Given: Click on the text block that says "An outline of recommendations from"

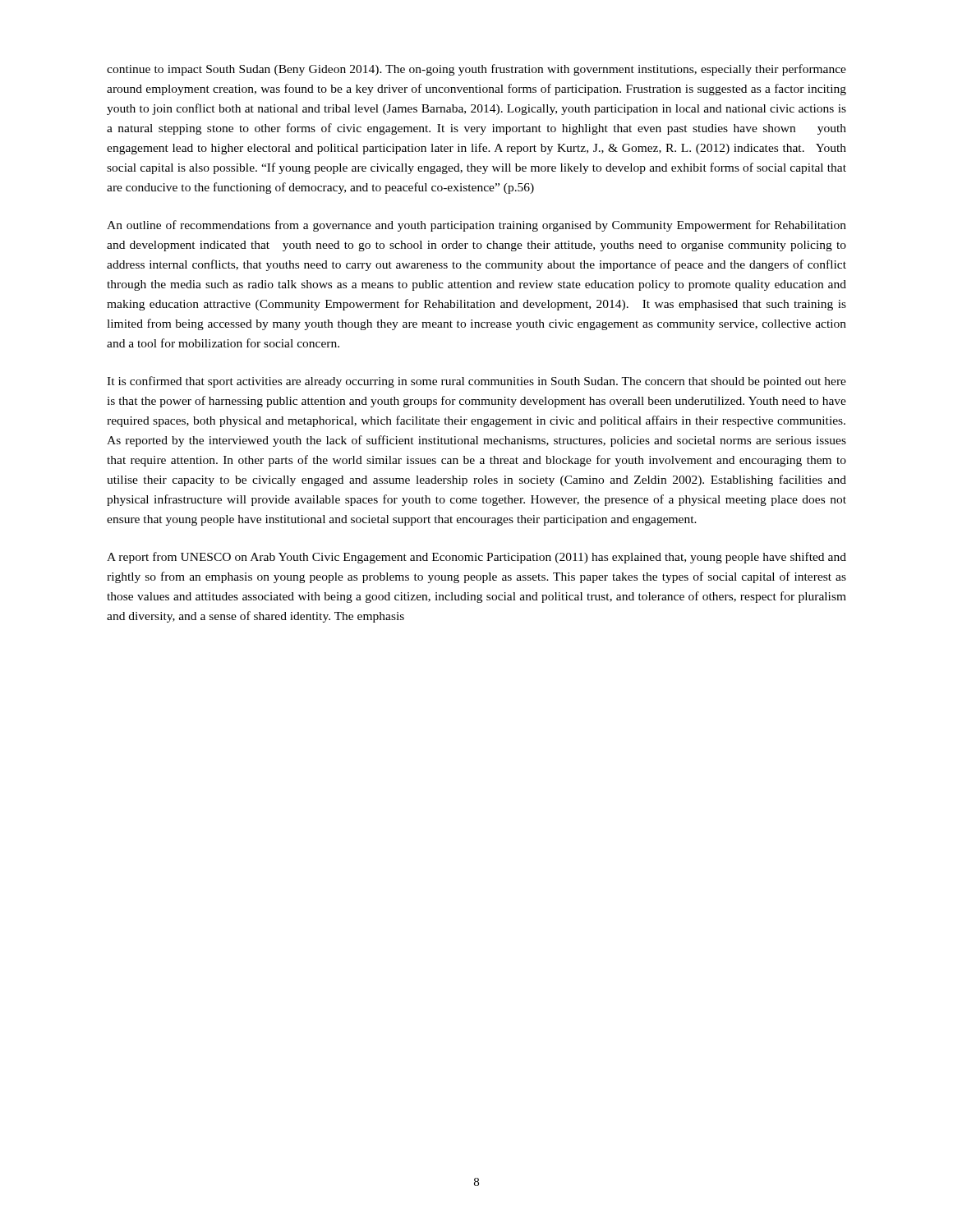Looking at the screenshot, I should pyautogui.click(x=476, y=284).
